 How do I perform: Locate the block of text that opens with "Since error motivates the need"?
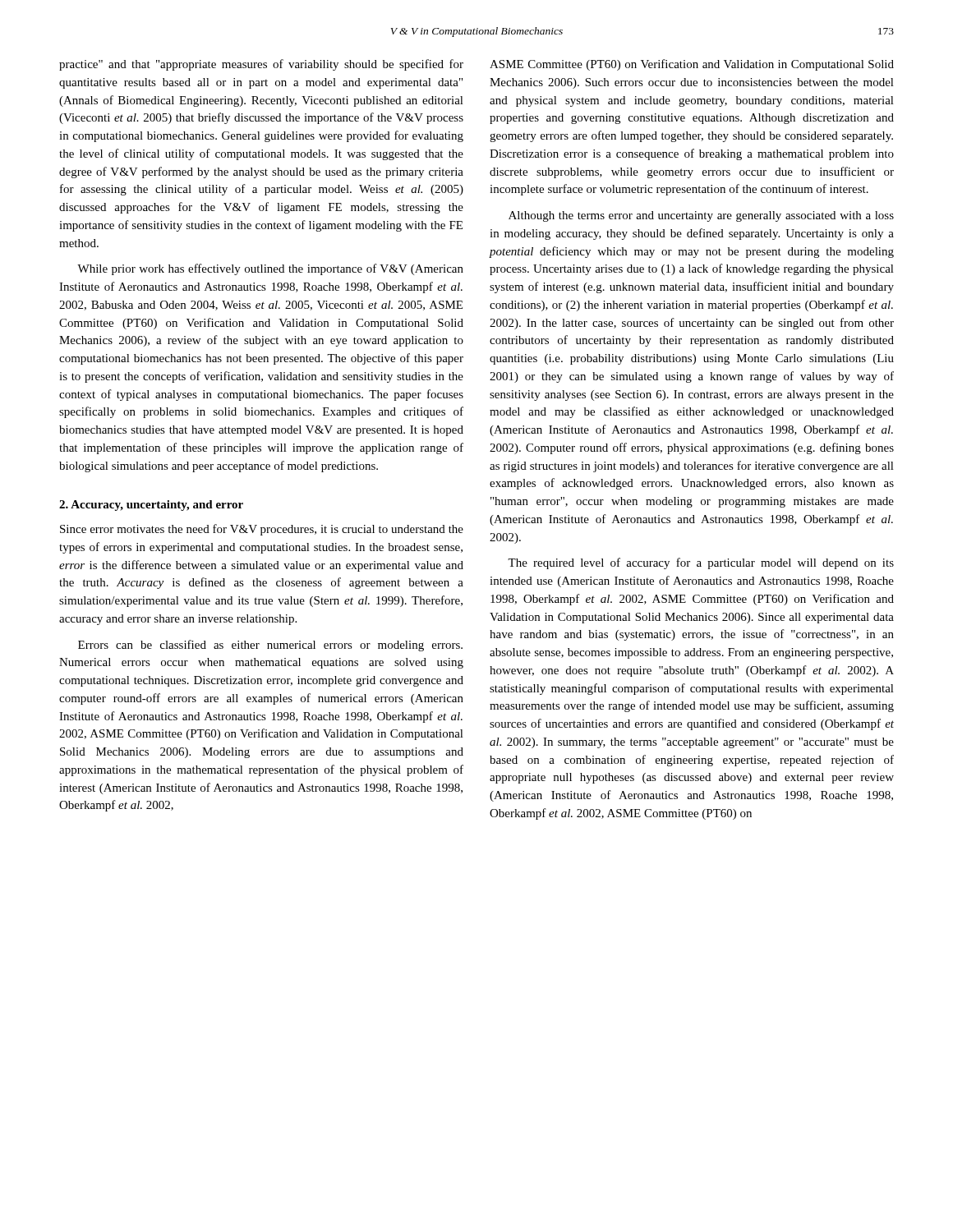261,574
